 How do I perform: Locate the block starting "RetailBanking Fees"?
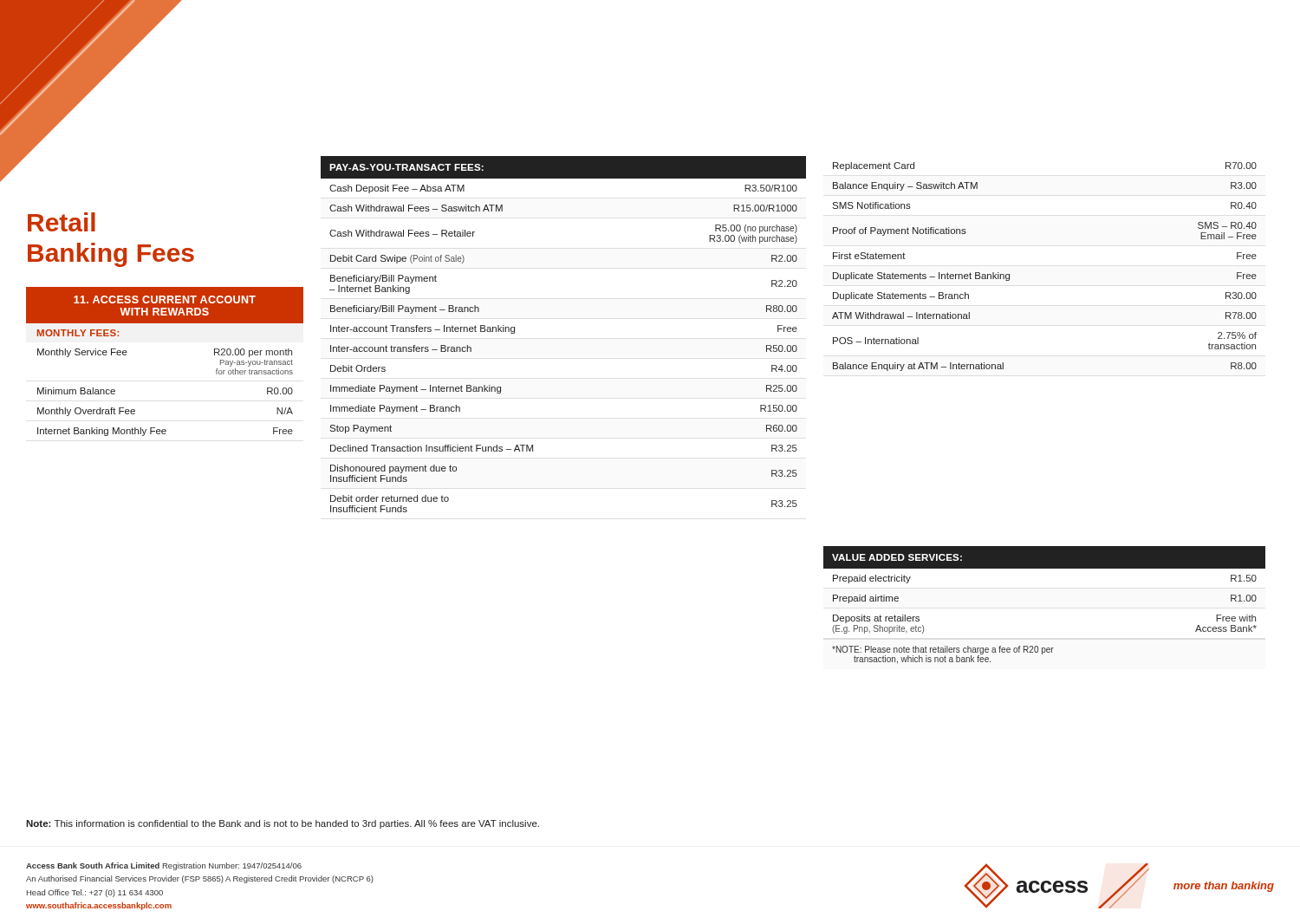(110, 237)
